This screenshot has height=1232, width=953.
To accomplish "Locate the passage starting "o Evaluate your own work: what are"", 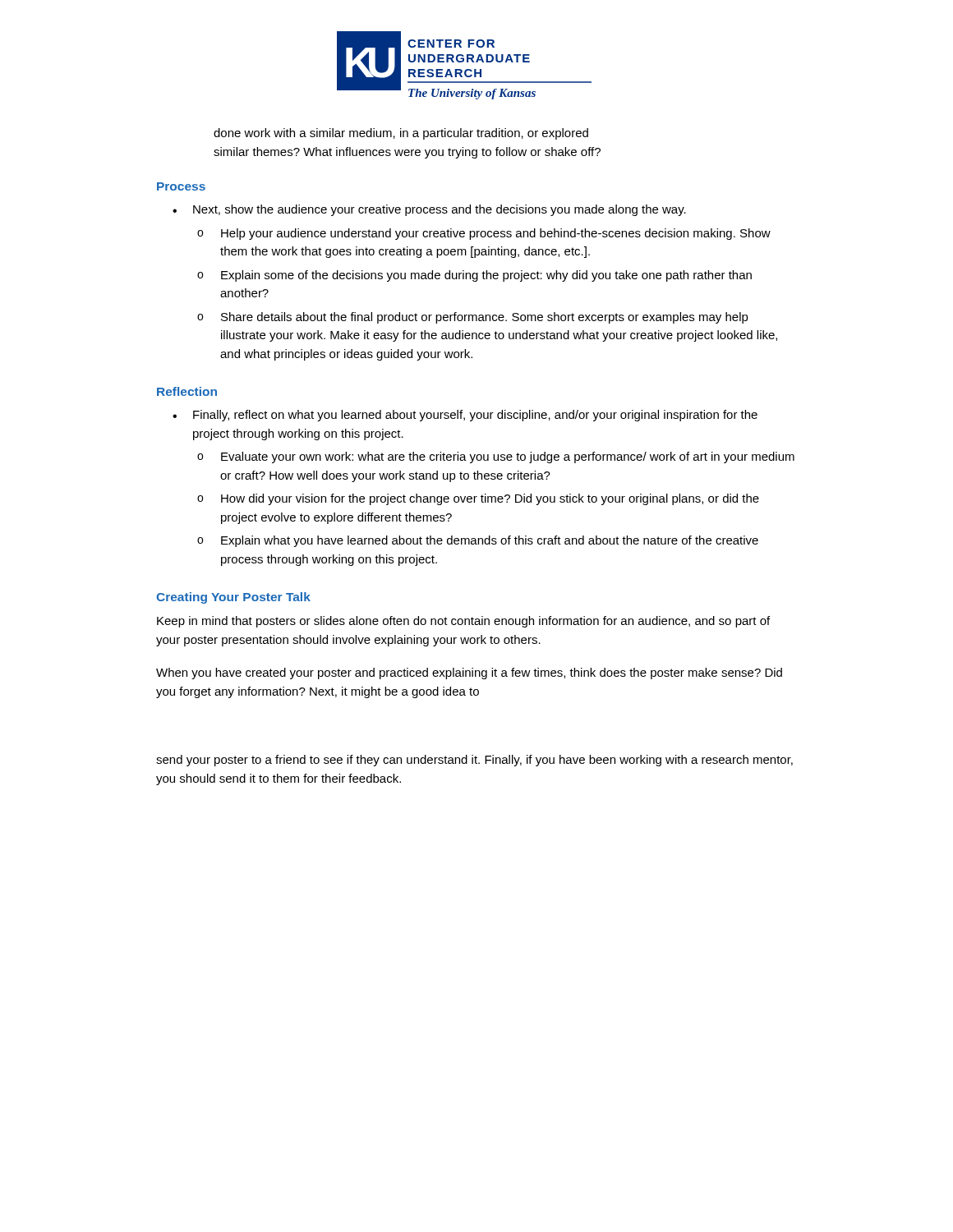I will [497, 466].
